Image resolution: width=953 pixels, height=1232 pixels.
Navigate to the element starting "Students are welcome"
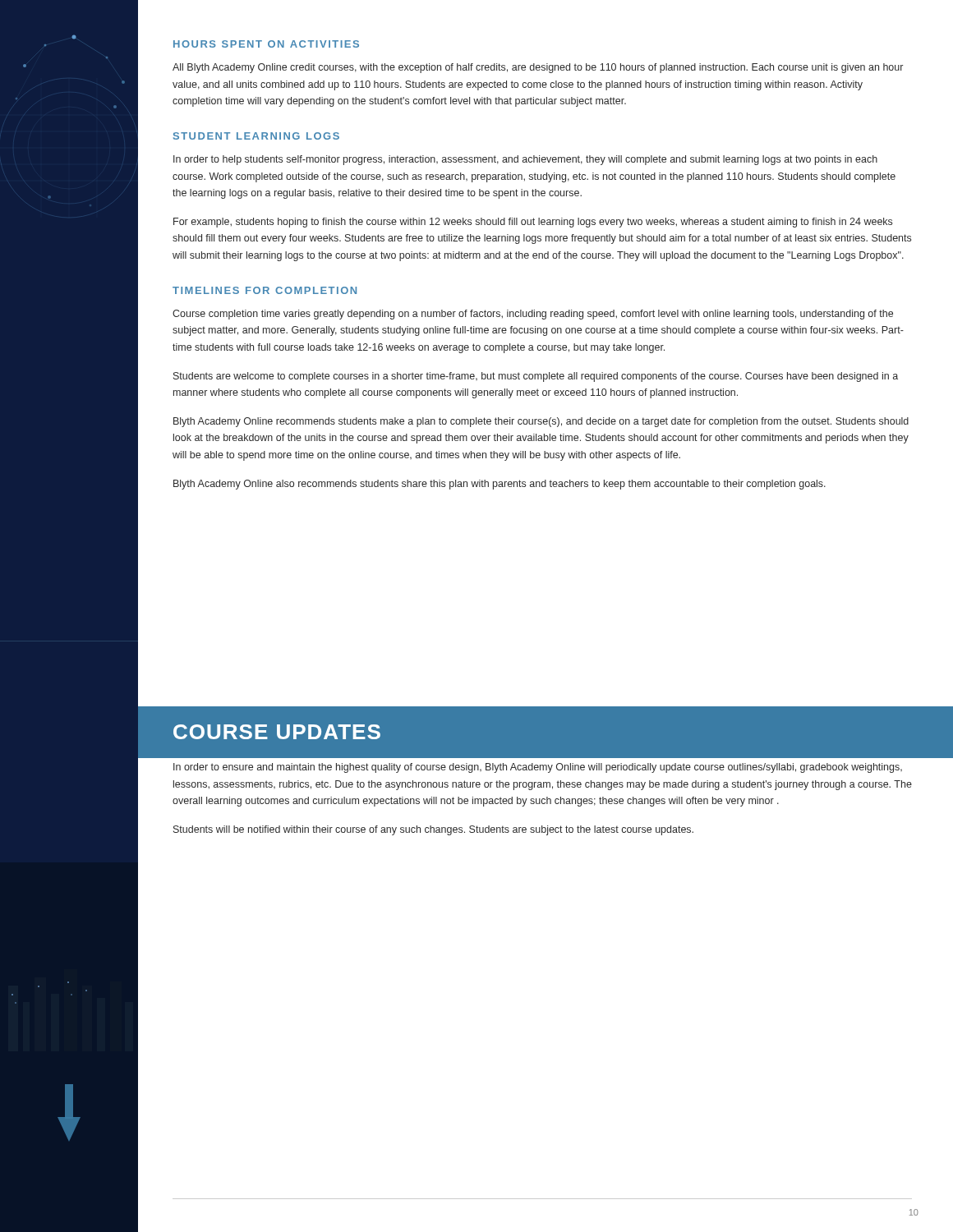535,384
